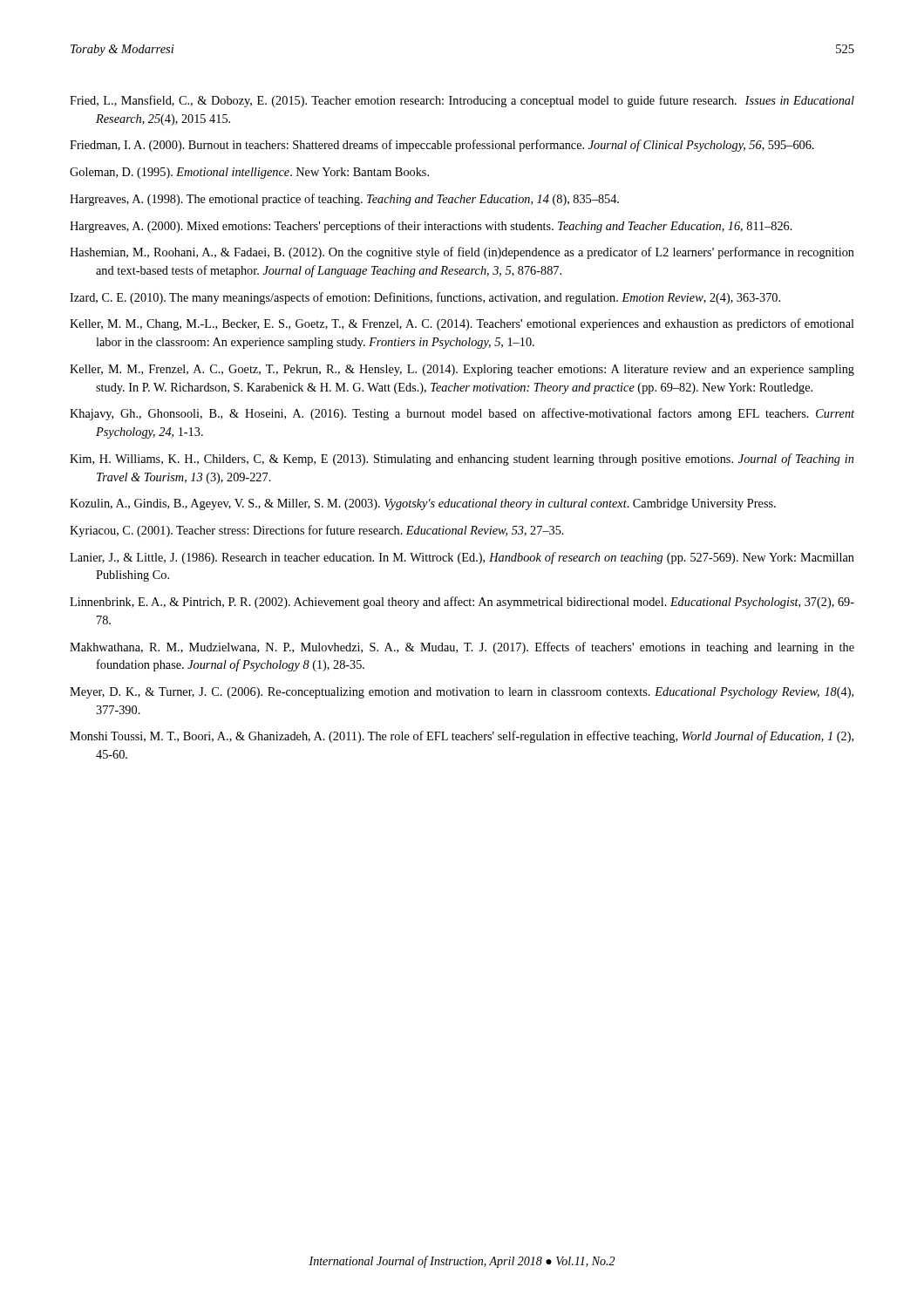Locate the text starting "Kim, H. Williams, K."
924x1308 pixels.
tap(462, 468)
